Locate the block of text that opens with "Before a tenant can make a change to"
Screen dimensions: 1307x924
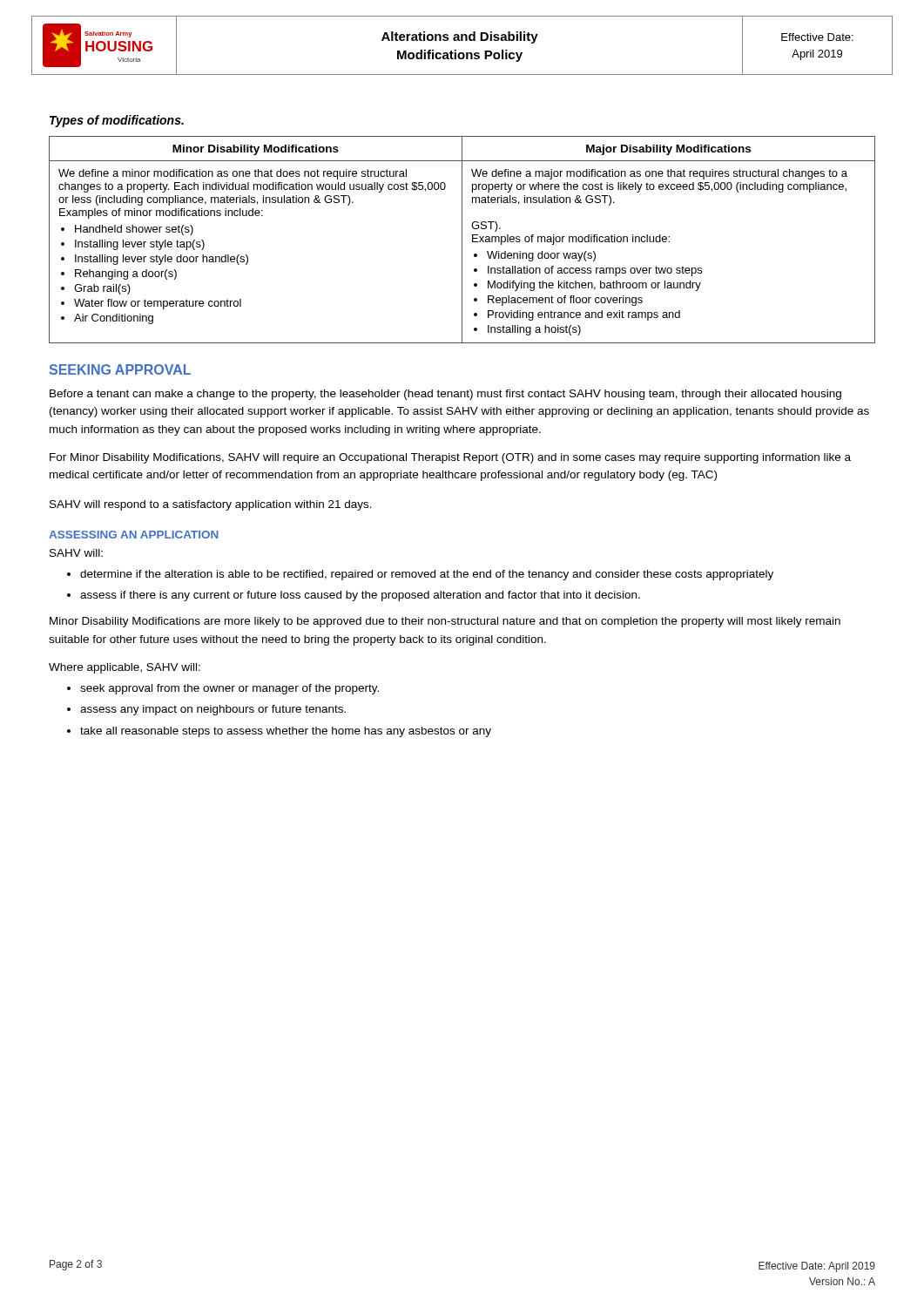coord(459,411)
